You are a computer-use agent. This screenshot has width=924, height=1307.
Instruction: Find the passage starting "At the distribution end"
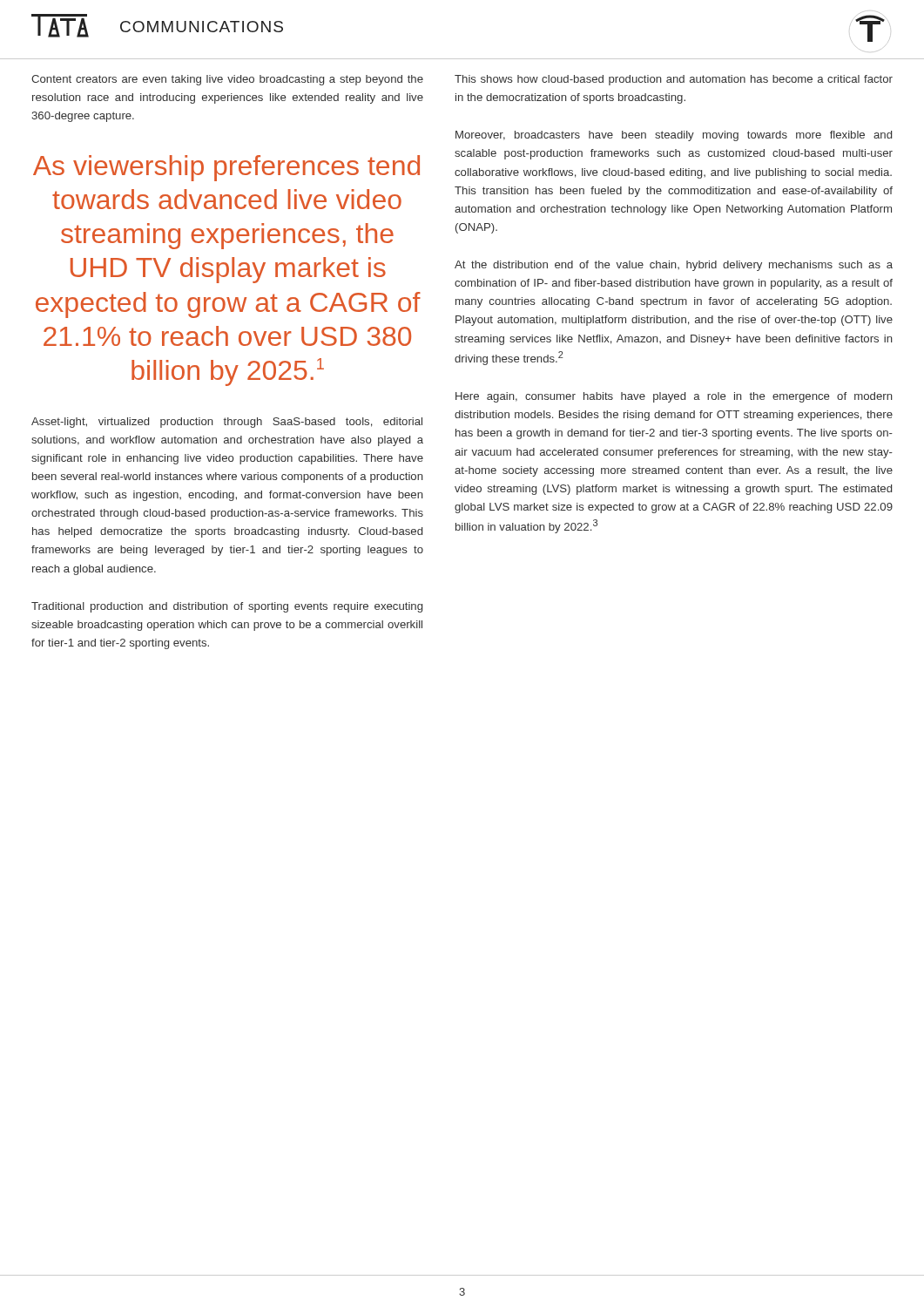pos(674,311)
